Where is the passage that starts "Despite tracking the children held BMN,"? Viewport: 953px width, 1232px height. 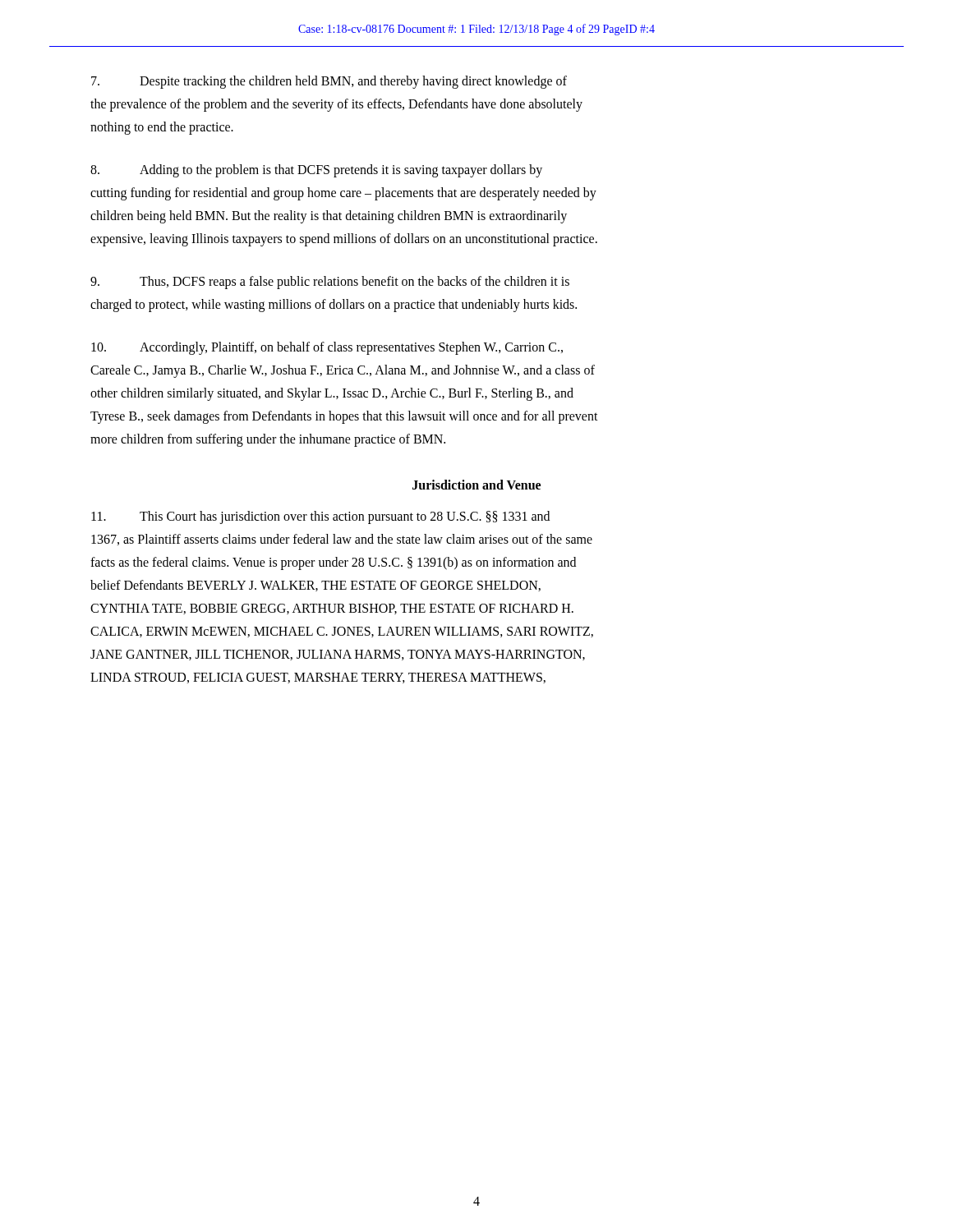pyautogui.click(x=329, y=81)
